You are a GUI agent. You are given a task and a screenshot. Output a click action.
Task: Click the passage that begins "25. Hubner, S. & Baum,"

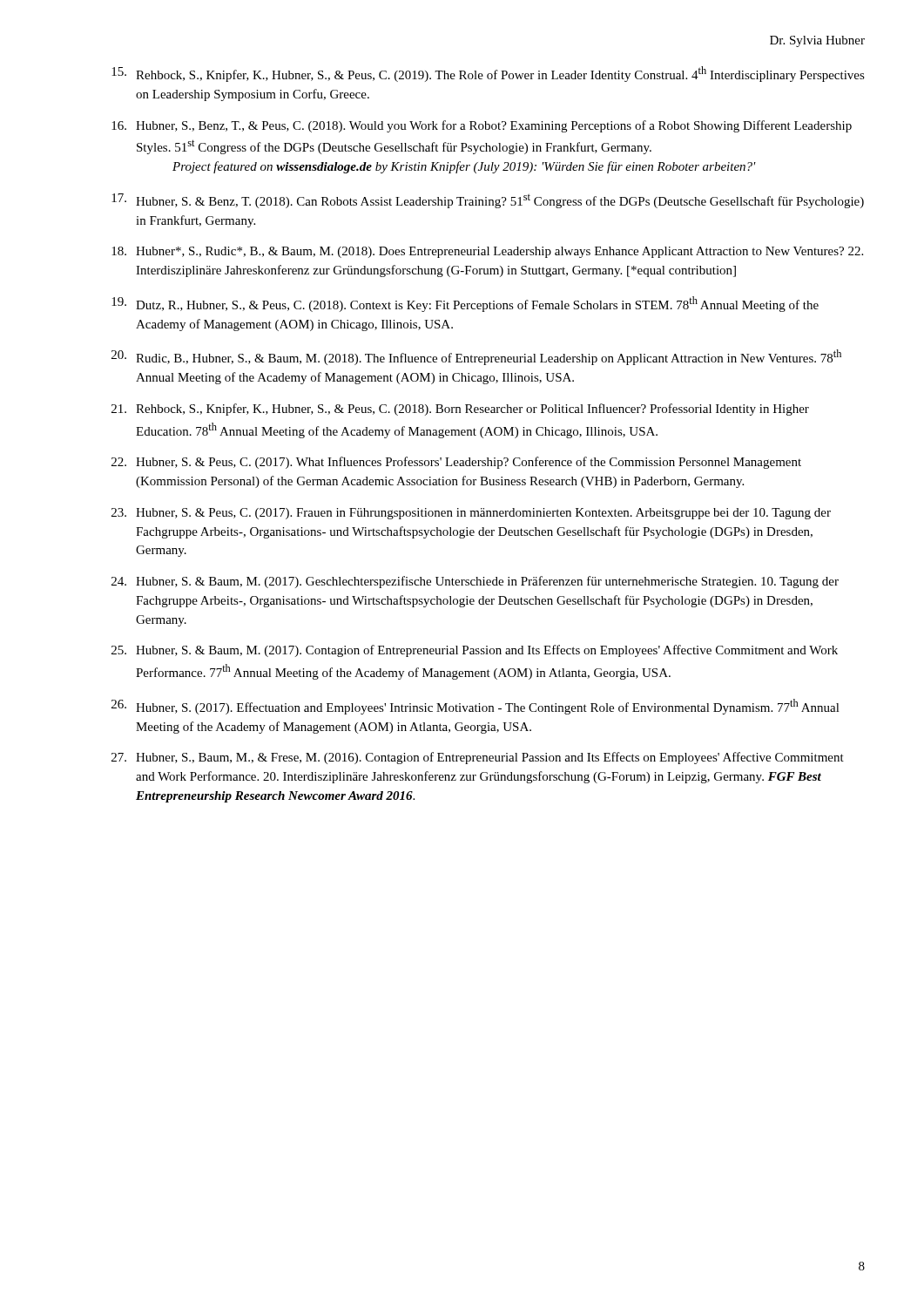[475, 662]
